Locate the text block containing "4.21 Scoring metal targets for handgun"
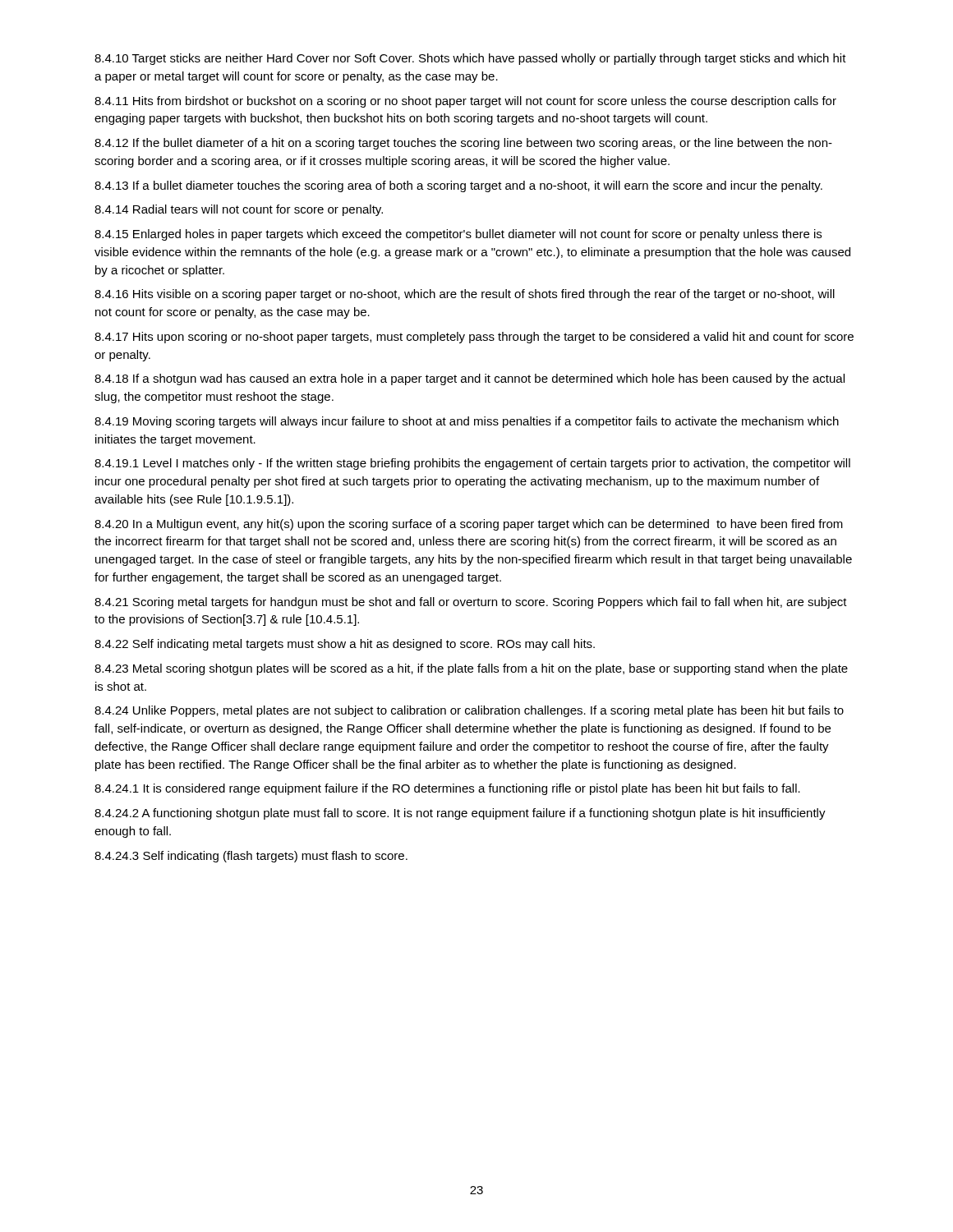Screen dimensions: 1232x953 tap(471, 610)
